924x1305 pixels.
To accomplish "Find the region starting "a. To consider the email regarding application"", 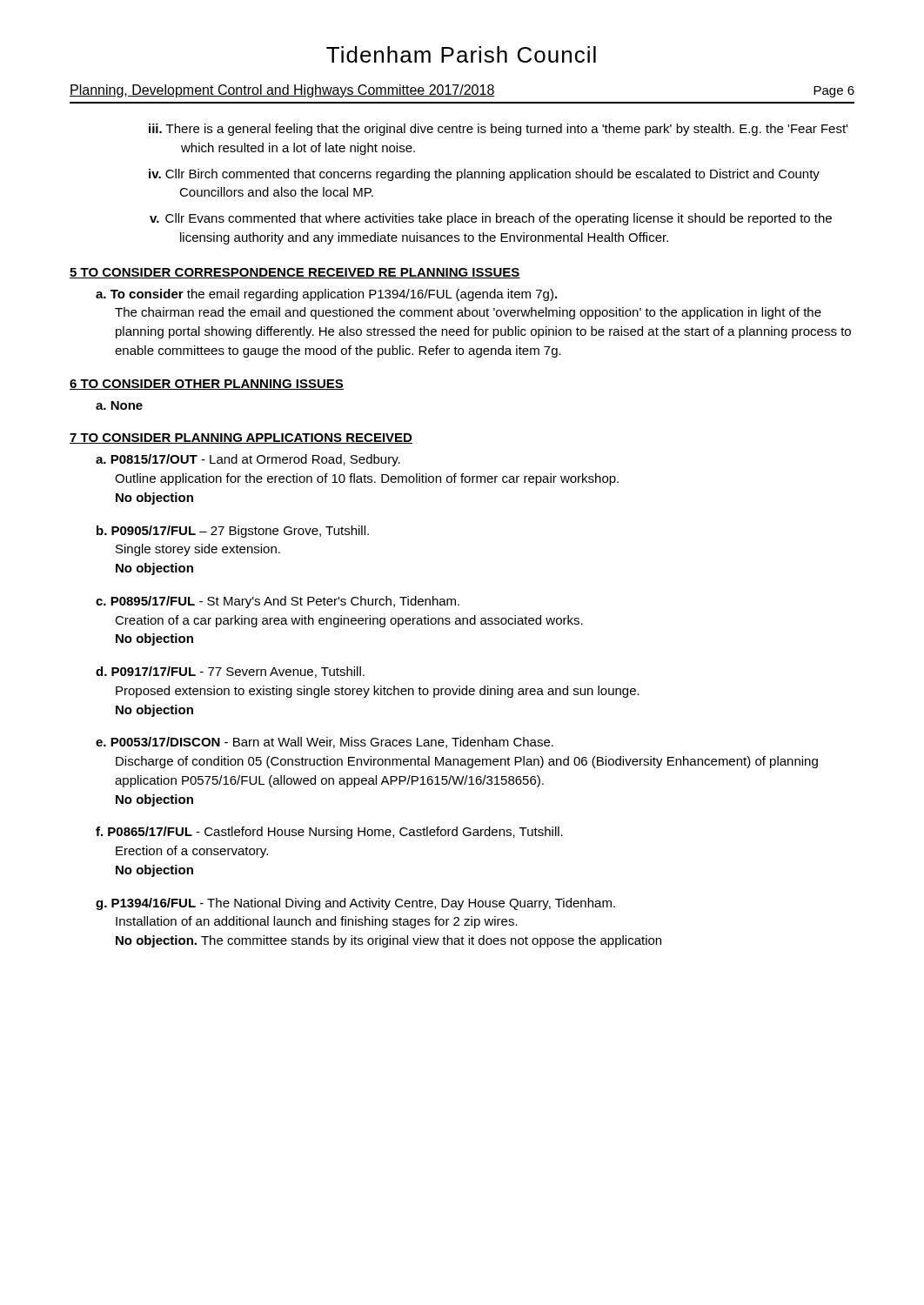I will coord(475,323).
